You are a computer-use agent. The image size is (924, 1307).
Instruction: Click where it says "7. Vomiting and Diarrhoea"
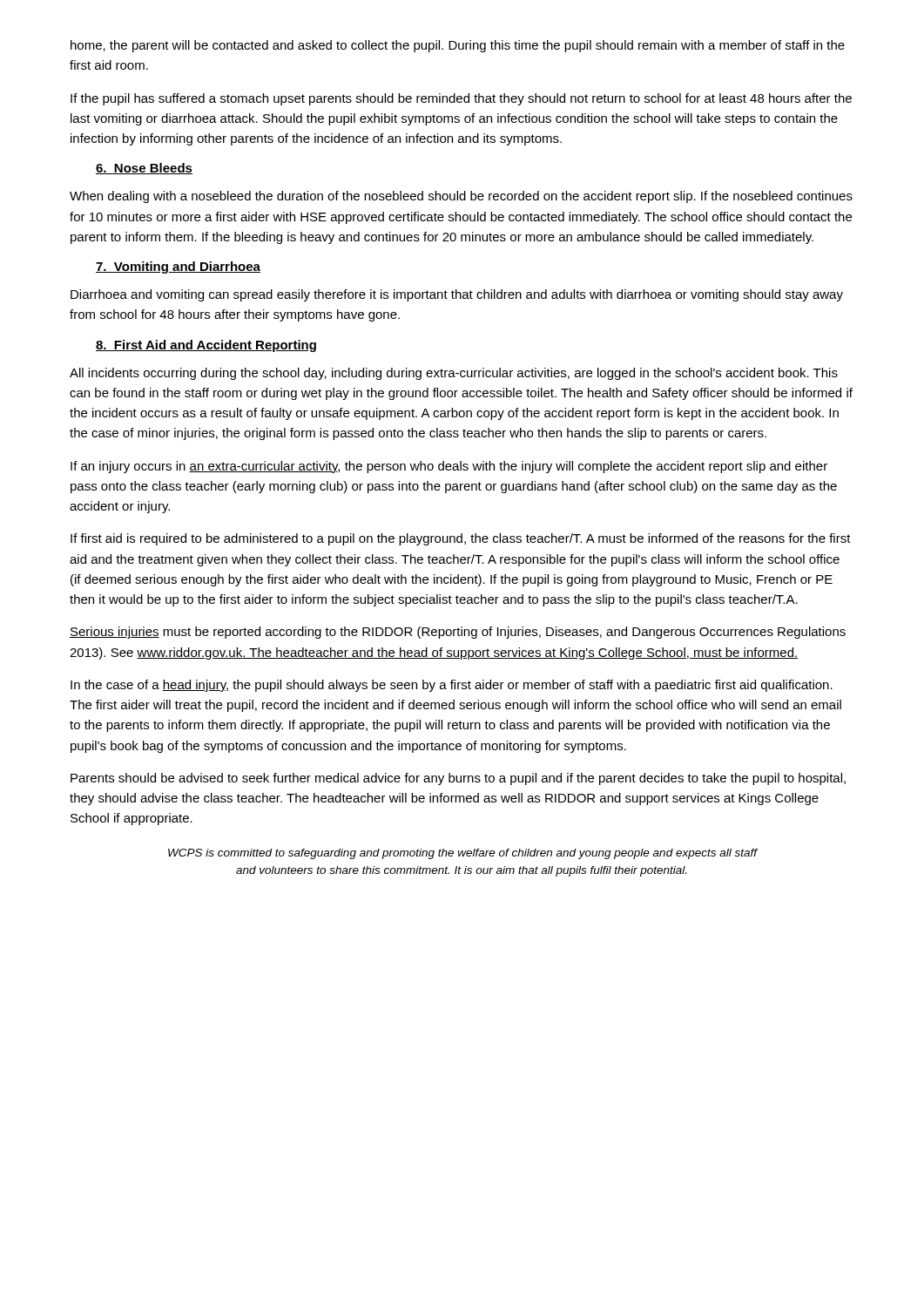178,266
